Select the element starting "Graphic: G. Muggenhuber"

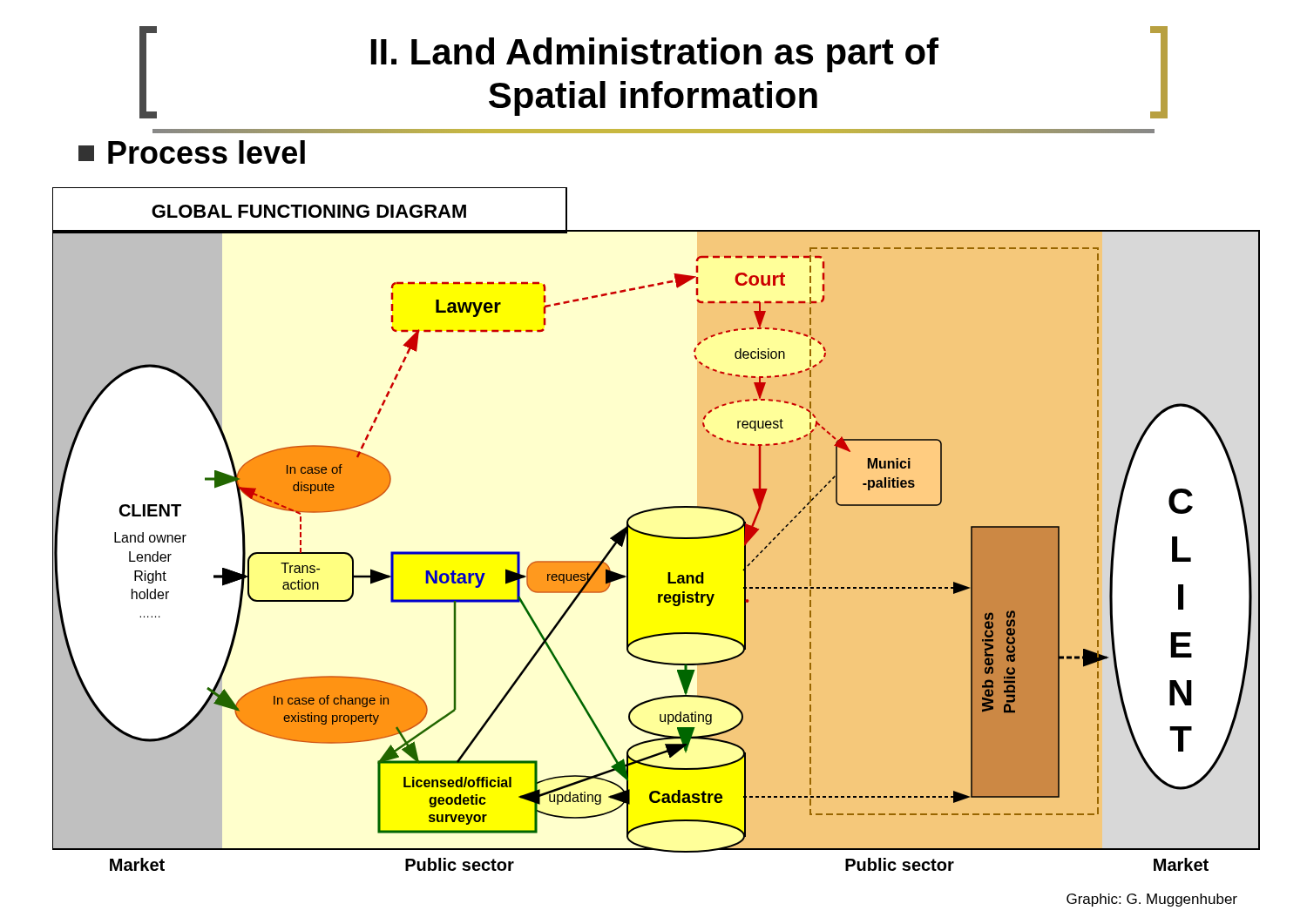click(1152, 899)
